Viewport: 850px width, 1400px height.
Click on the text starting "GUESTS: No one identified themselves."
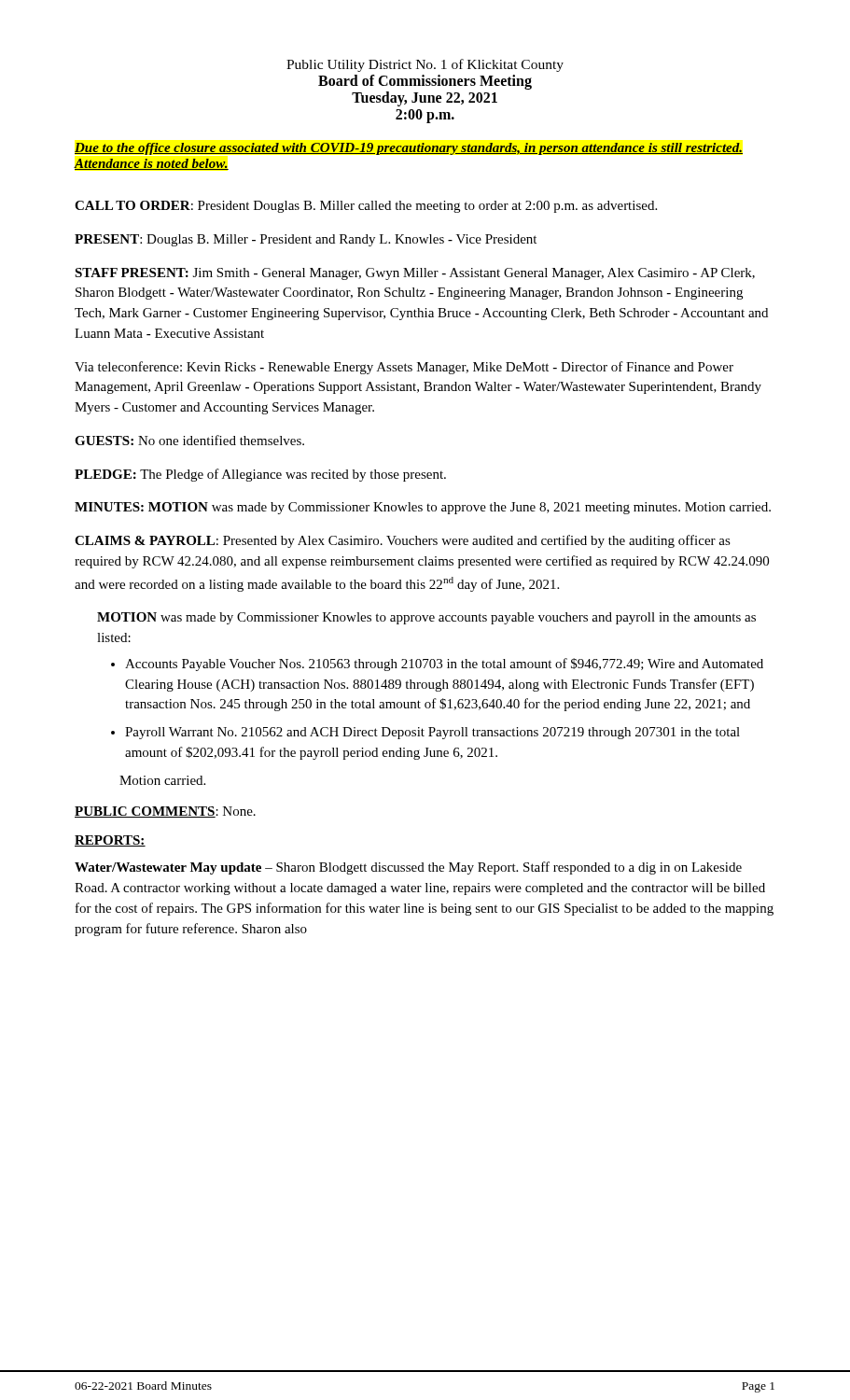(190, 440)
